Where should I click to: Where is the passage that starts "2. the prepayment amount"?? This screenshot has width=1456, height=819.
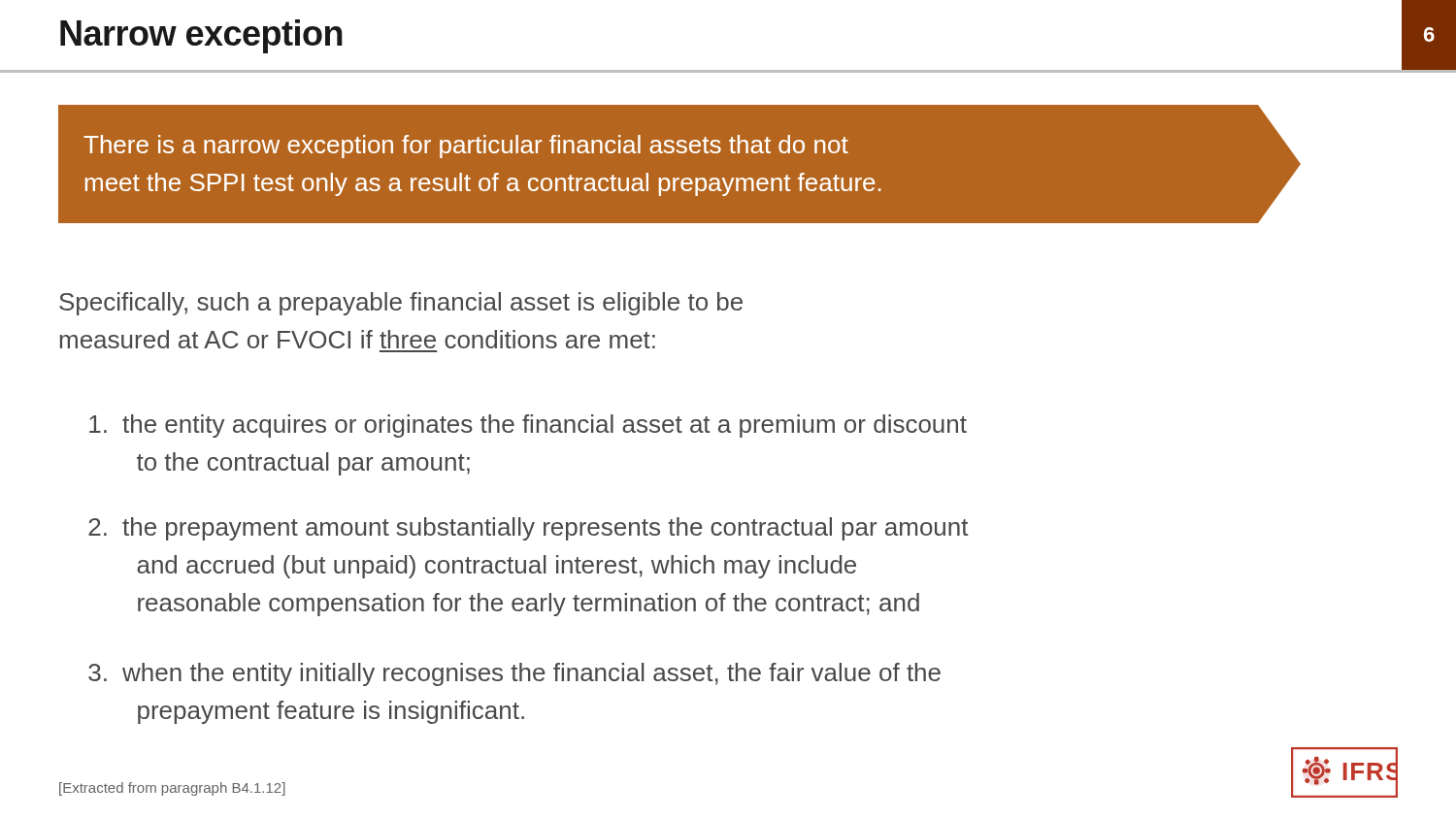(709, 565)
